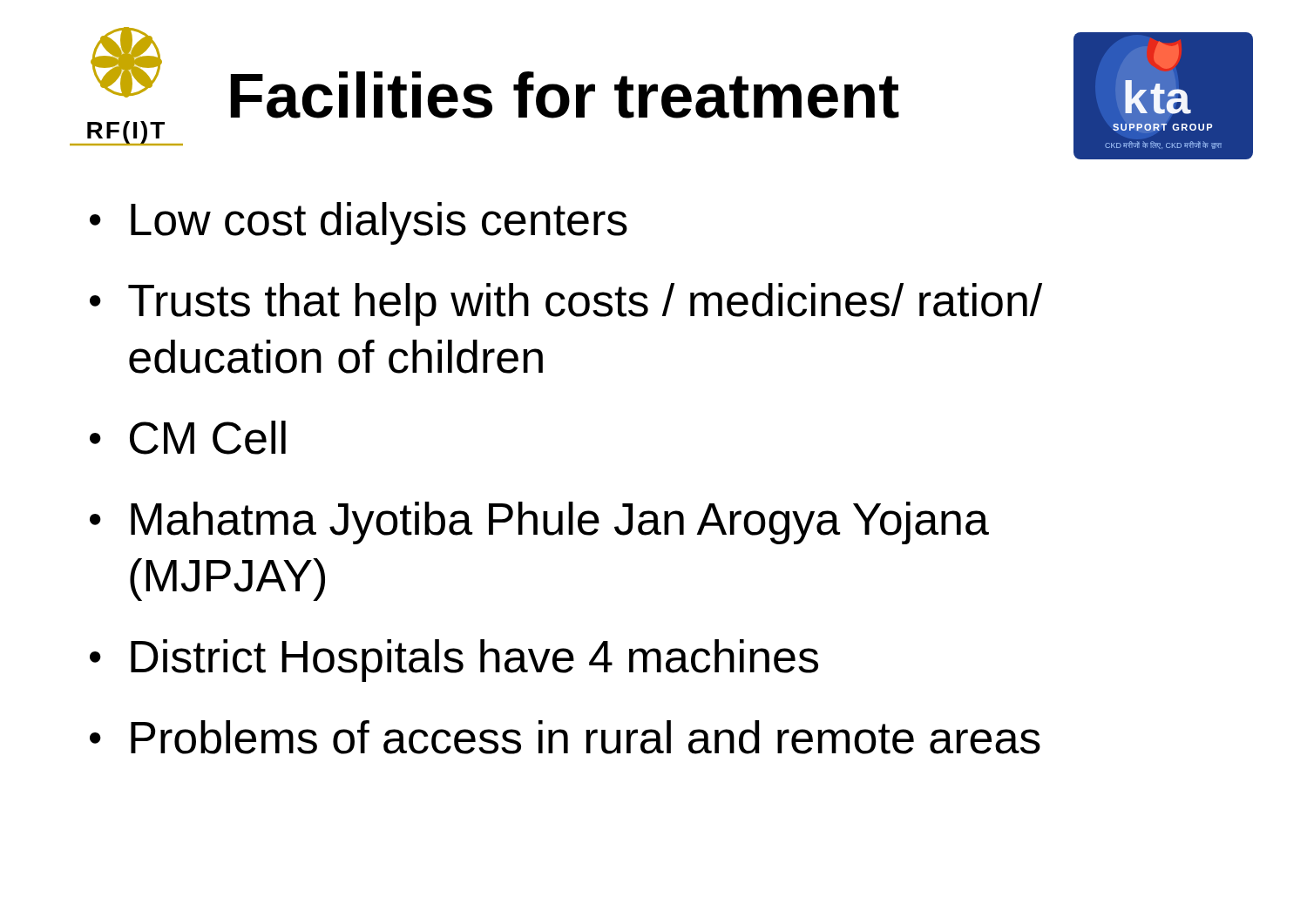Find the block on this page that starts "• District Hospitals have 4"
Viewport: 1307px width, 924px height.
coord(454,657)
